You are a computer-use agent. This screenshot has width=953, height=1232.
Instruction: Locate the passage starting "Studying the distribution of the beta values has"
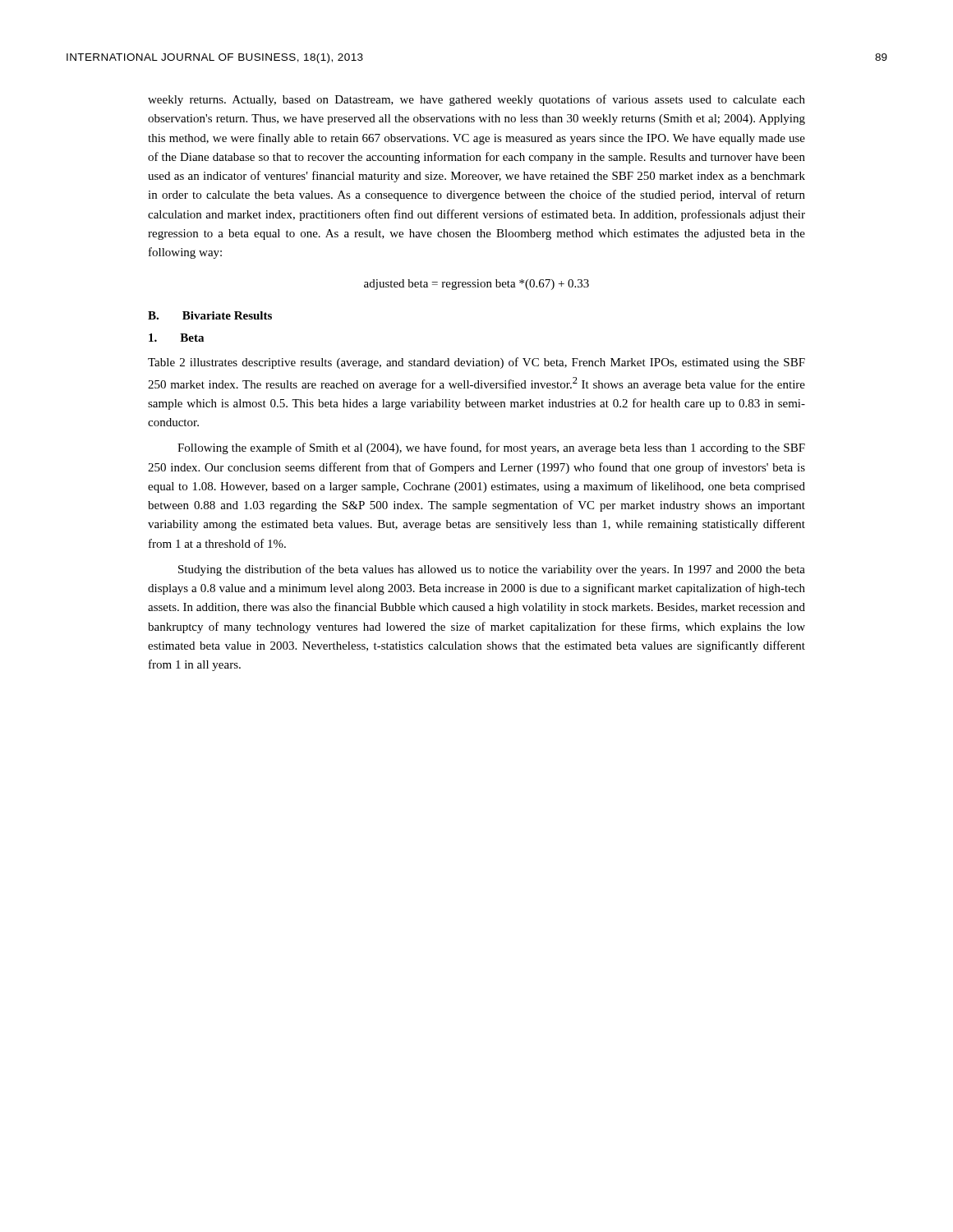(x=476, y=617)
